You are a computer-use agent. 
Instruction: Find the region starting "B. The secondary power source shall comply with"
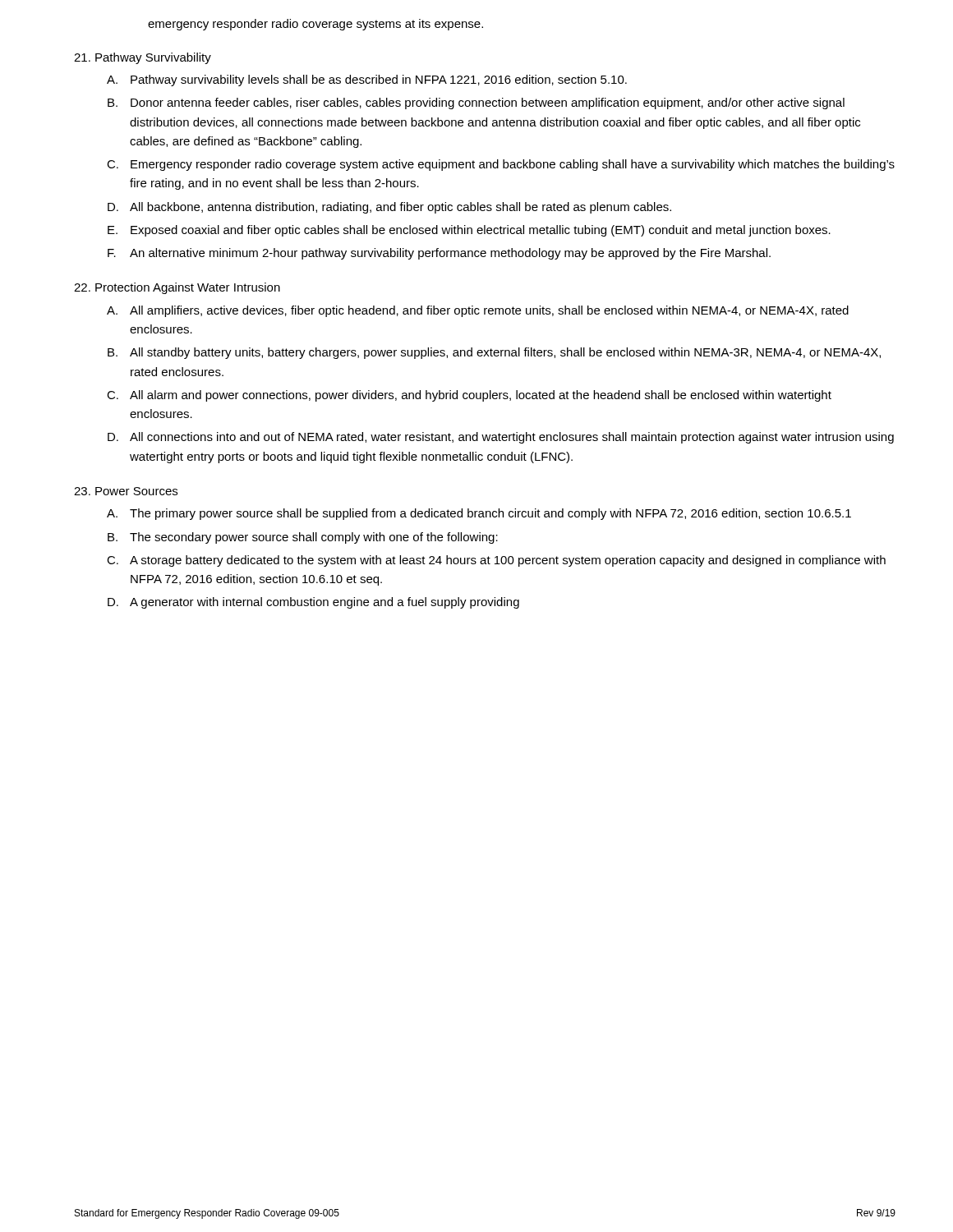[303, 536]
